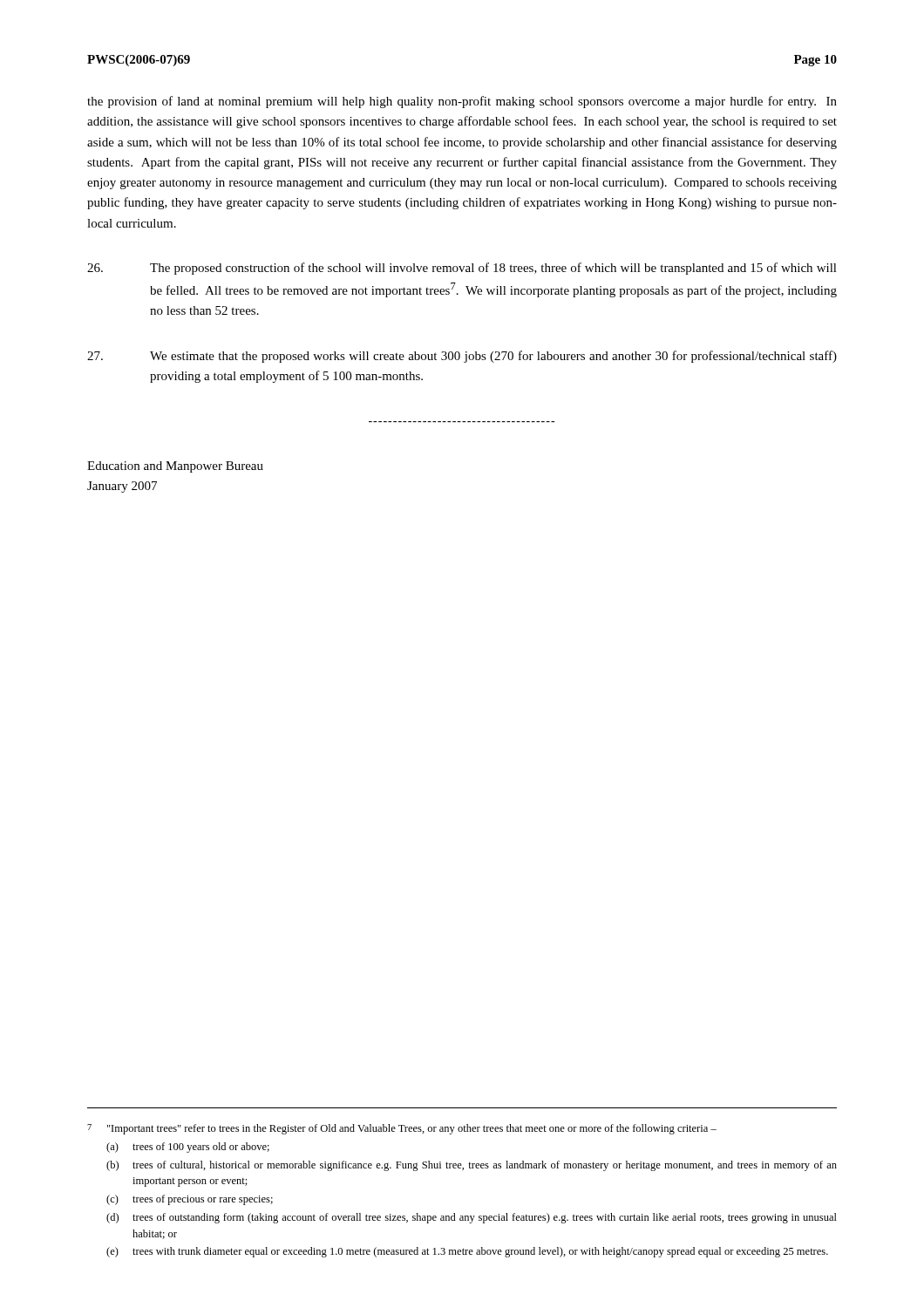Locate the block of text that opens with "7 "Important trees""
Viewport: 924px width, 1308px height.
pyautogui.click(x=402, y=1129)
